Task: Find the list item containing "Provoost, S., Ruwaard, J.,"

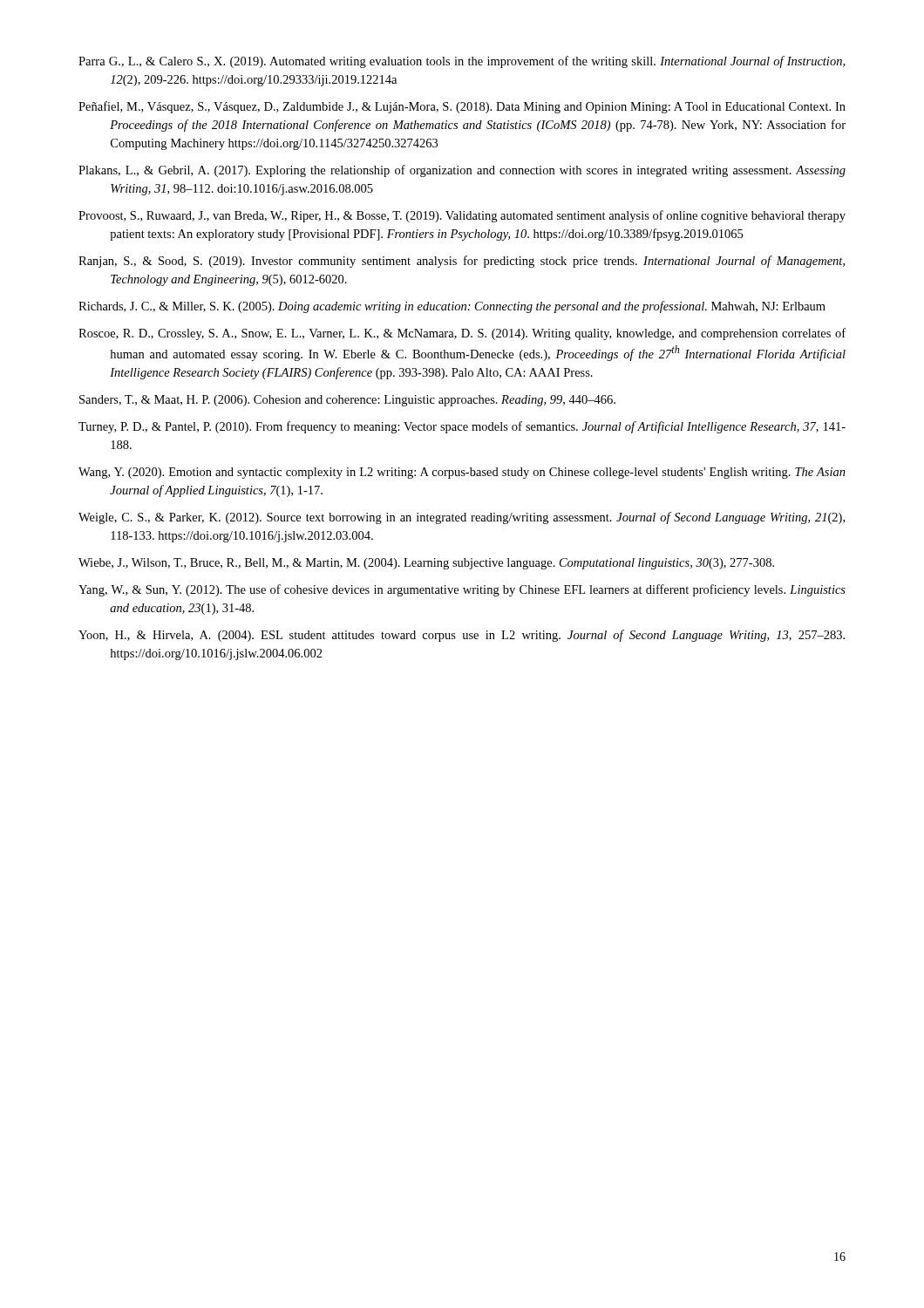Action: tap(462, 225)
